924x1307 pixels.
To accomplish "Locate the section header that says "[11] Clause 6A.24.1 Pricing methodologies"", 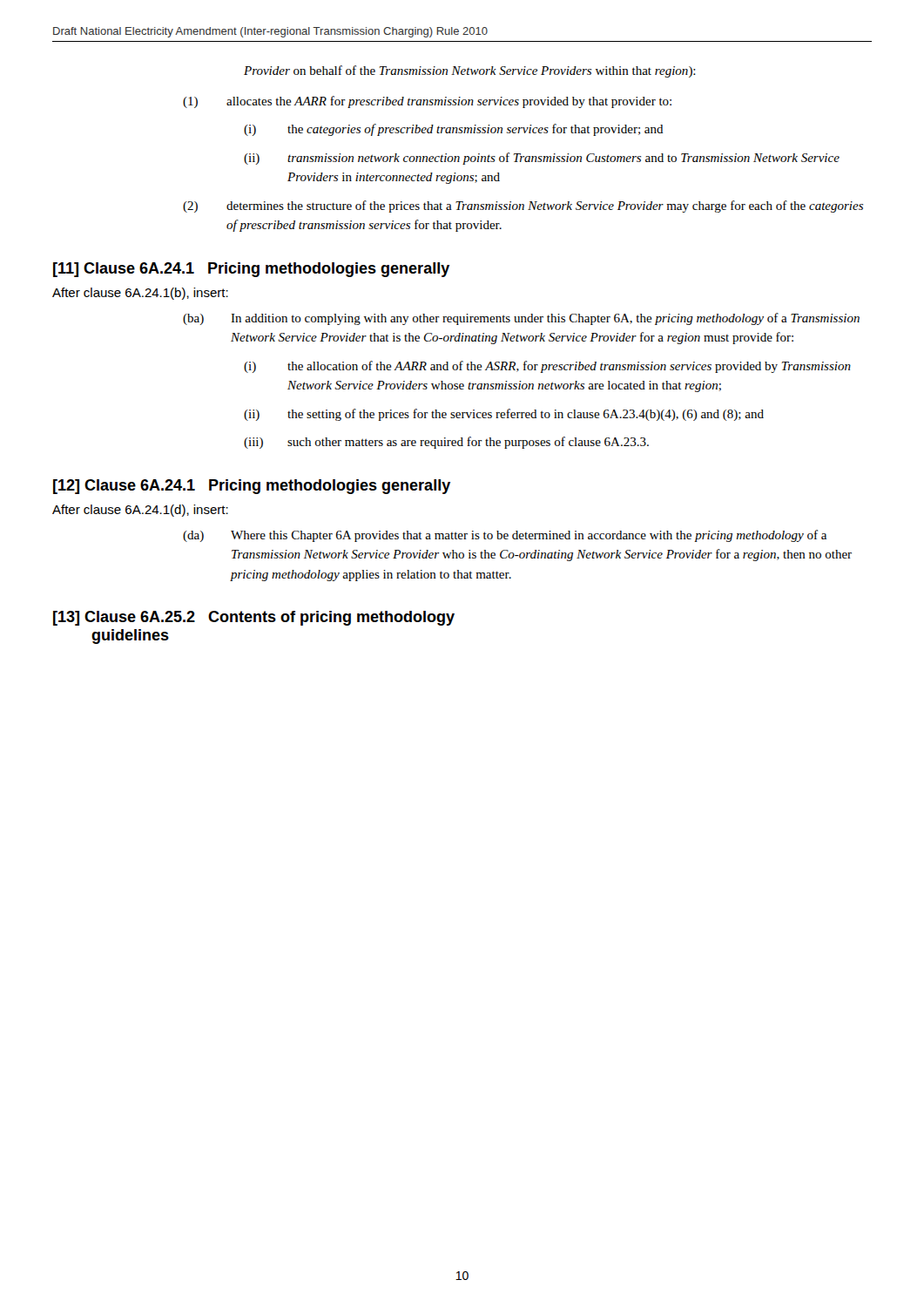I will coord(251,268).
